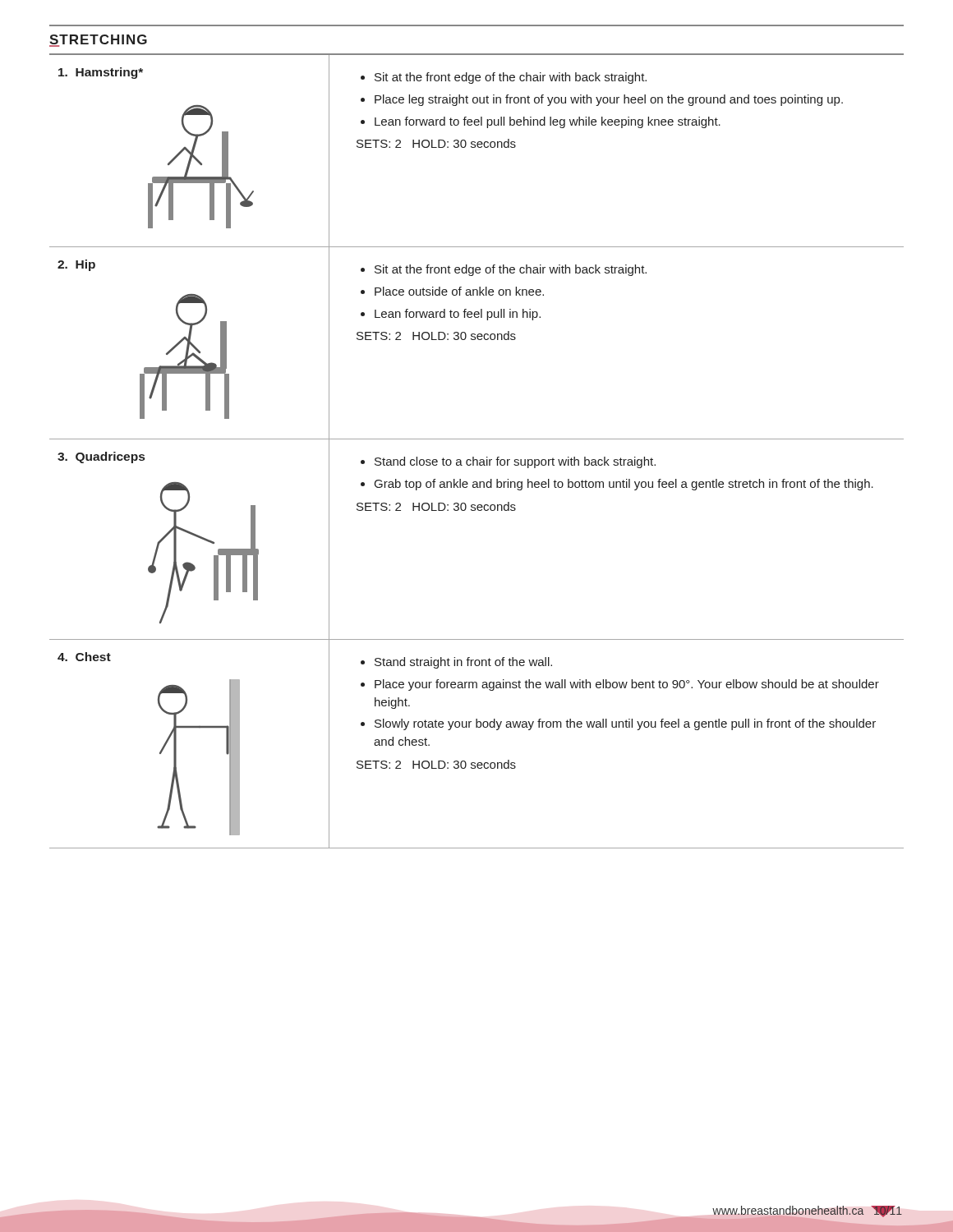Click on the text block starting "2. Hip"

pyautogui.click(x=77, y=264)
